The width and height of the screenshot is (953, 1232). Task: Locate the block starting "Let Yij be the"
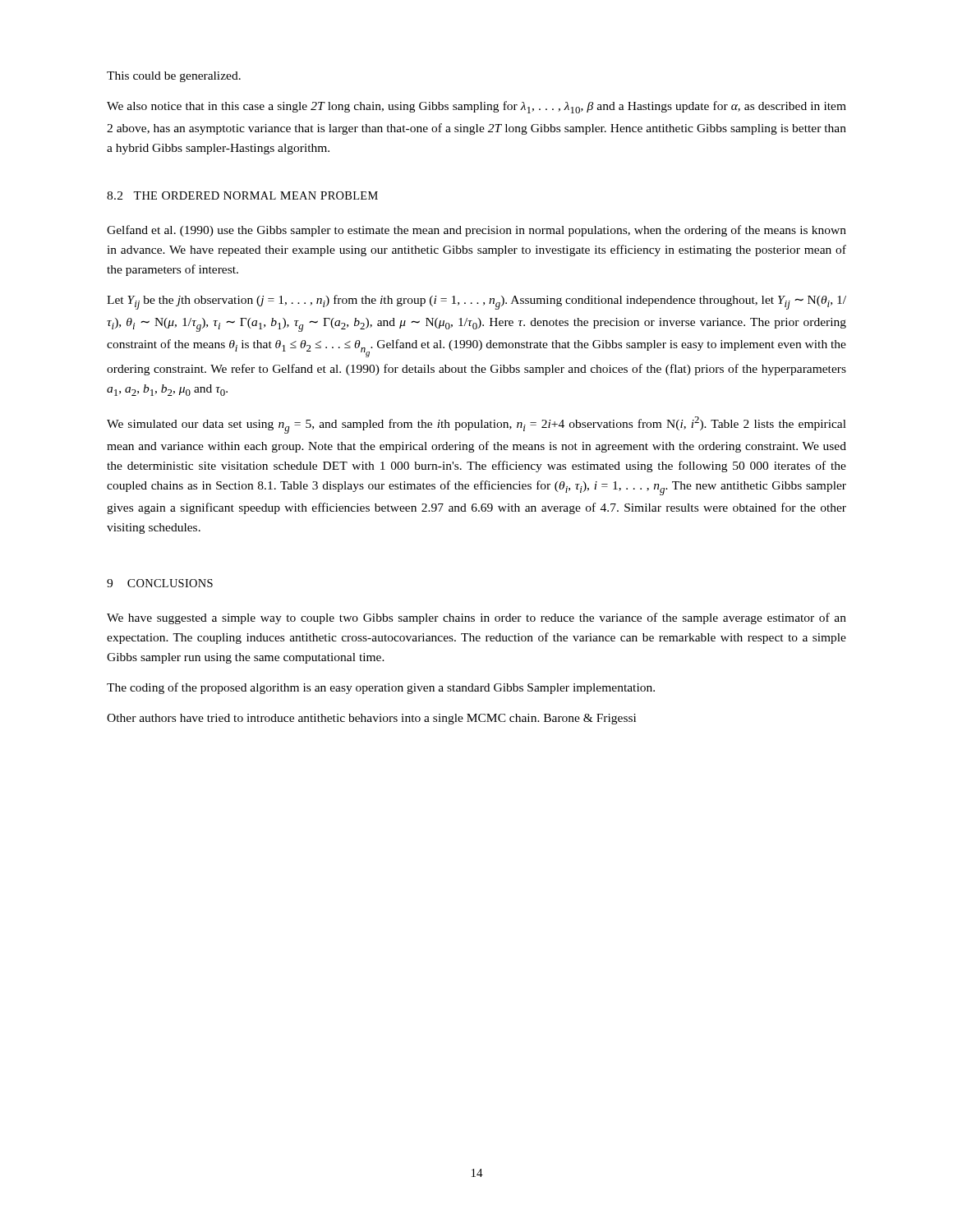click(476, 345)
